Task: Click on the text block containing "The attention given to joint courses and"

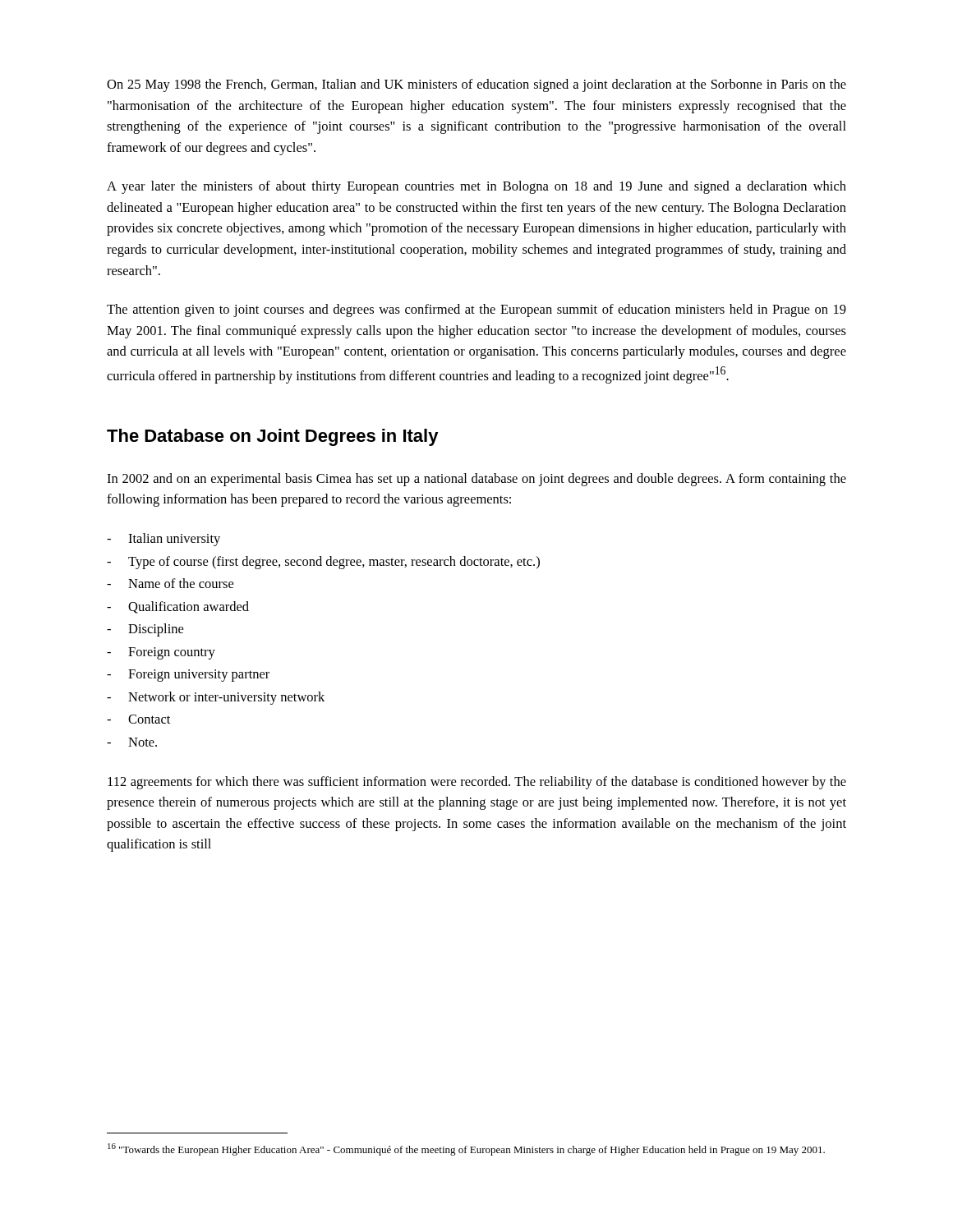Action: [476, 342]
